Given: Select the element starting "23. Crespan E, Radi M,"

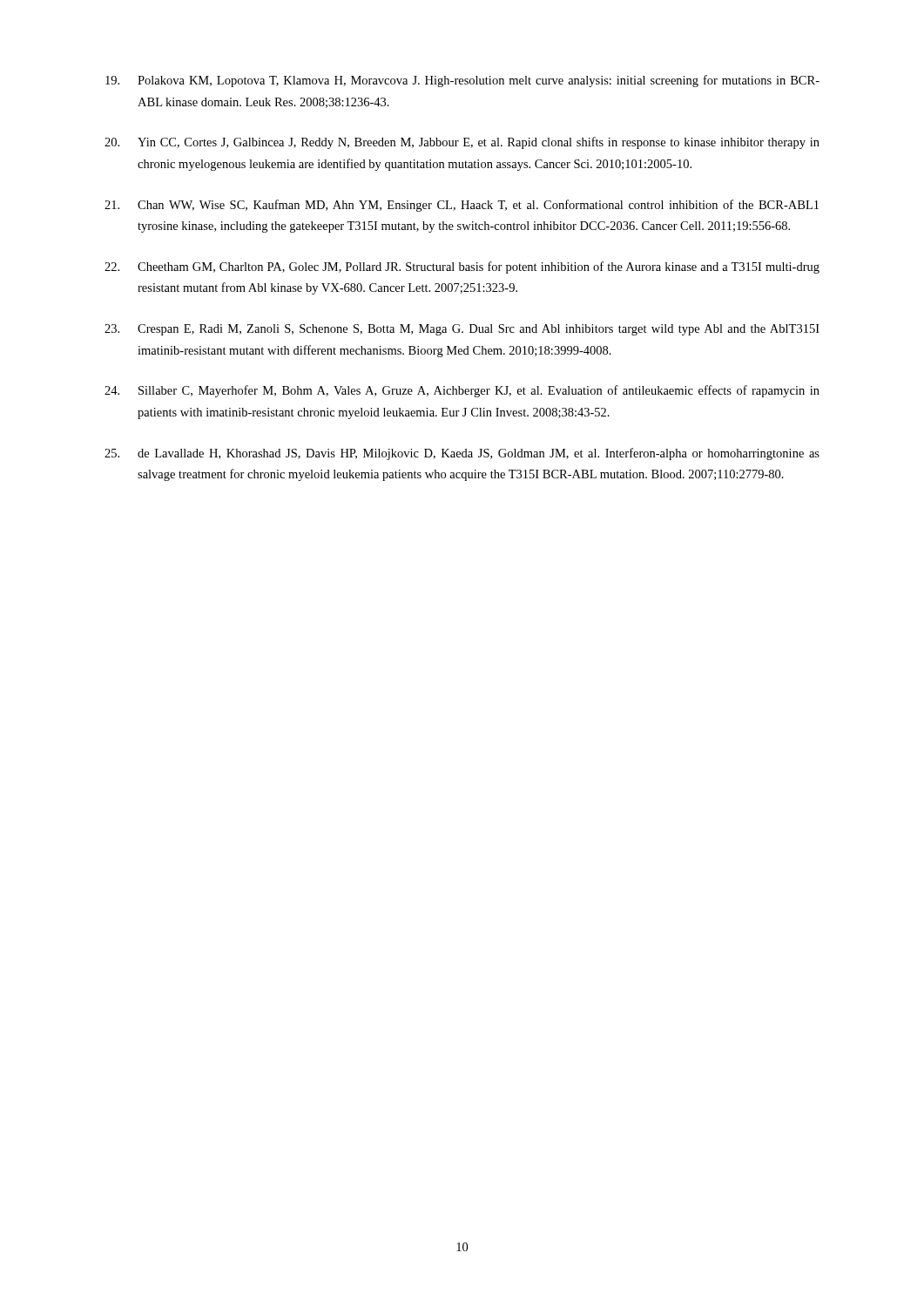Looking at the screenshot, I should [x=462, y=340].
